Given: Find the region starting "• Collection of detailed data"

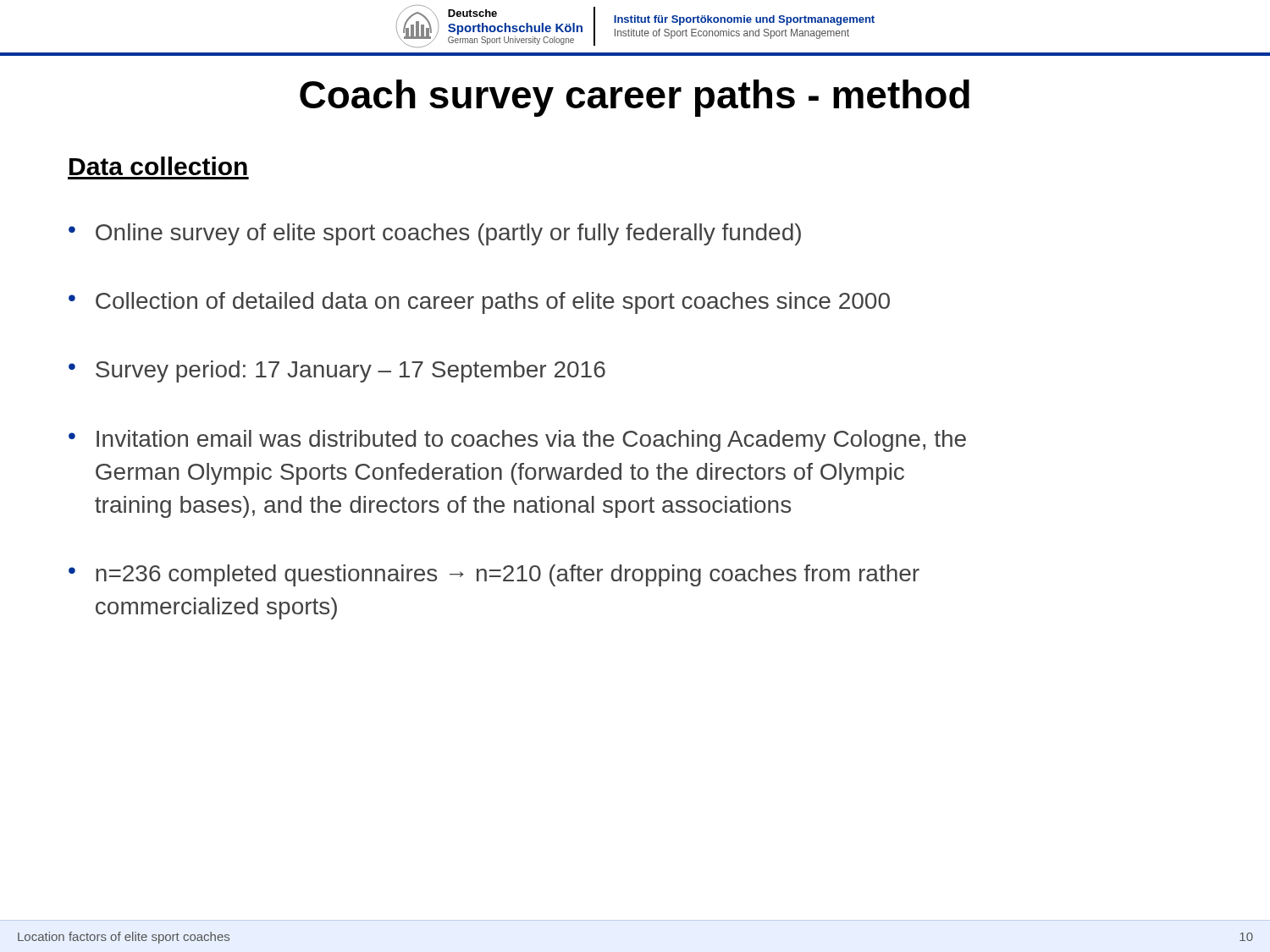Looking at the screenshot, I should tap(479, 301).
